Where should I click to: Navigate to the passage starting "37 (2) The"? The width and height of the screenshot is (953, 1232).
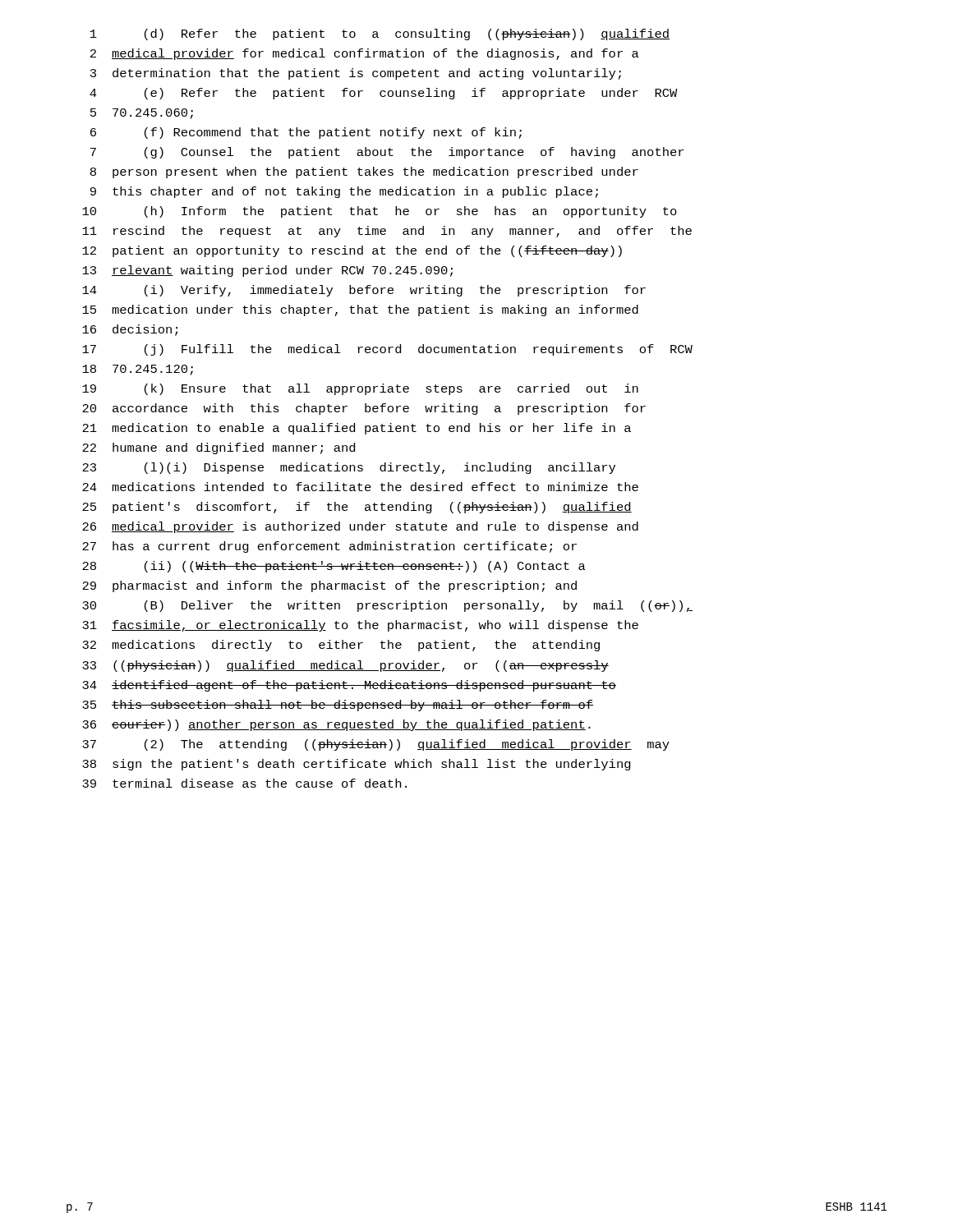[x=476, y=745]
